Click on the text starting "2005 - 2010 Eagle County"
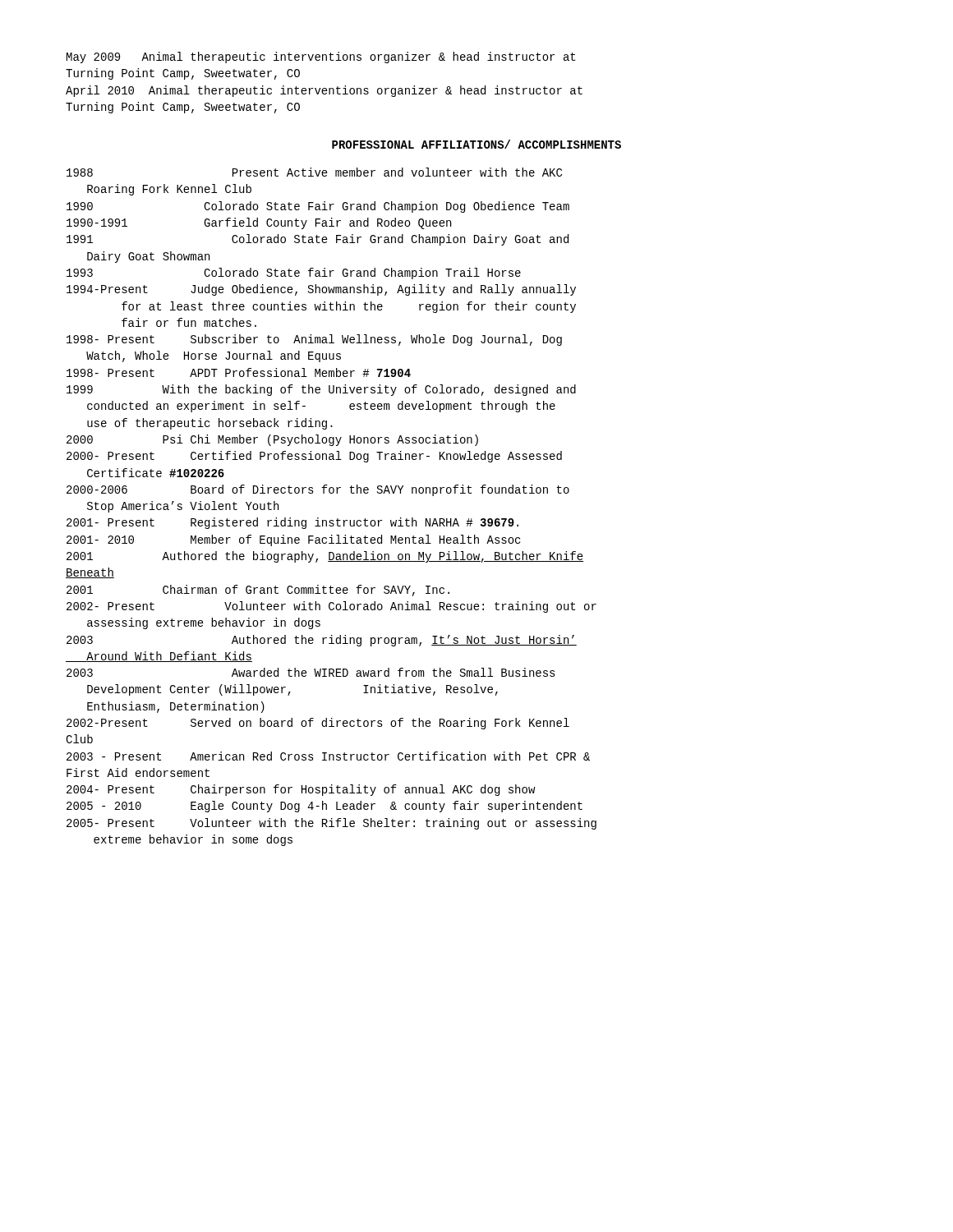The width and height of the screenshot is (953, 1232). pos(325,807)
